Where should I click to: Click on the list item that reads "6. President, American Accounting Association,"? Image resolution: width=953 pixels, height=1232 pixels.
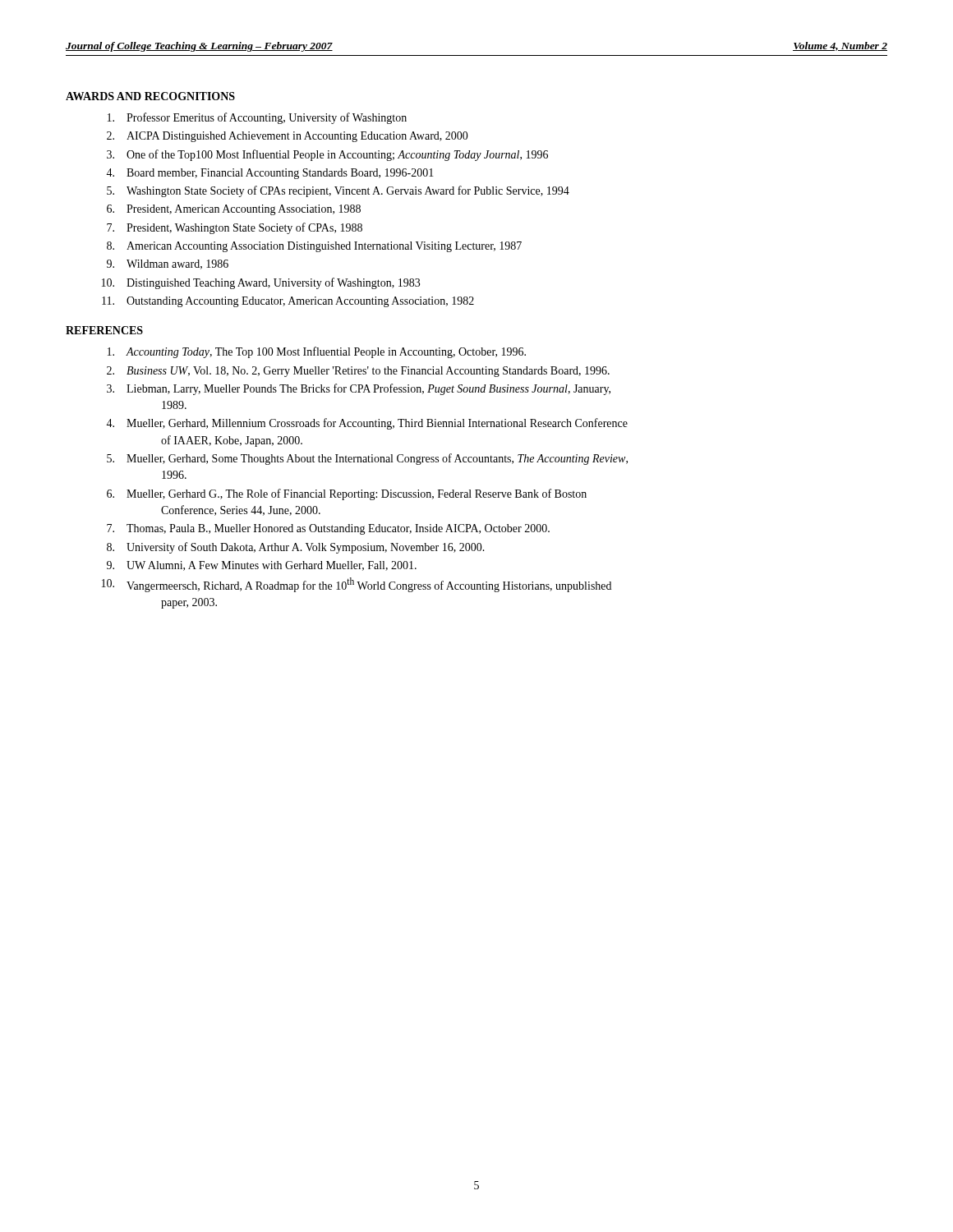(x=234, y=210)
